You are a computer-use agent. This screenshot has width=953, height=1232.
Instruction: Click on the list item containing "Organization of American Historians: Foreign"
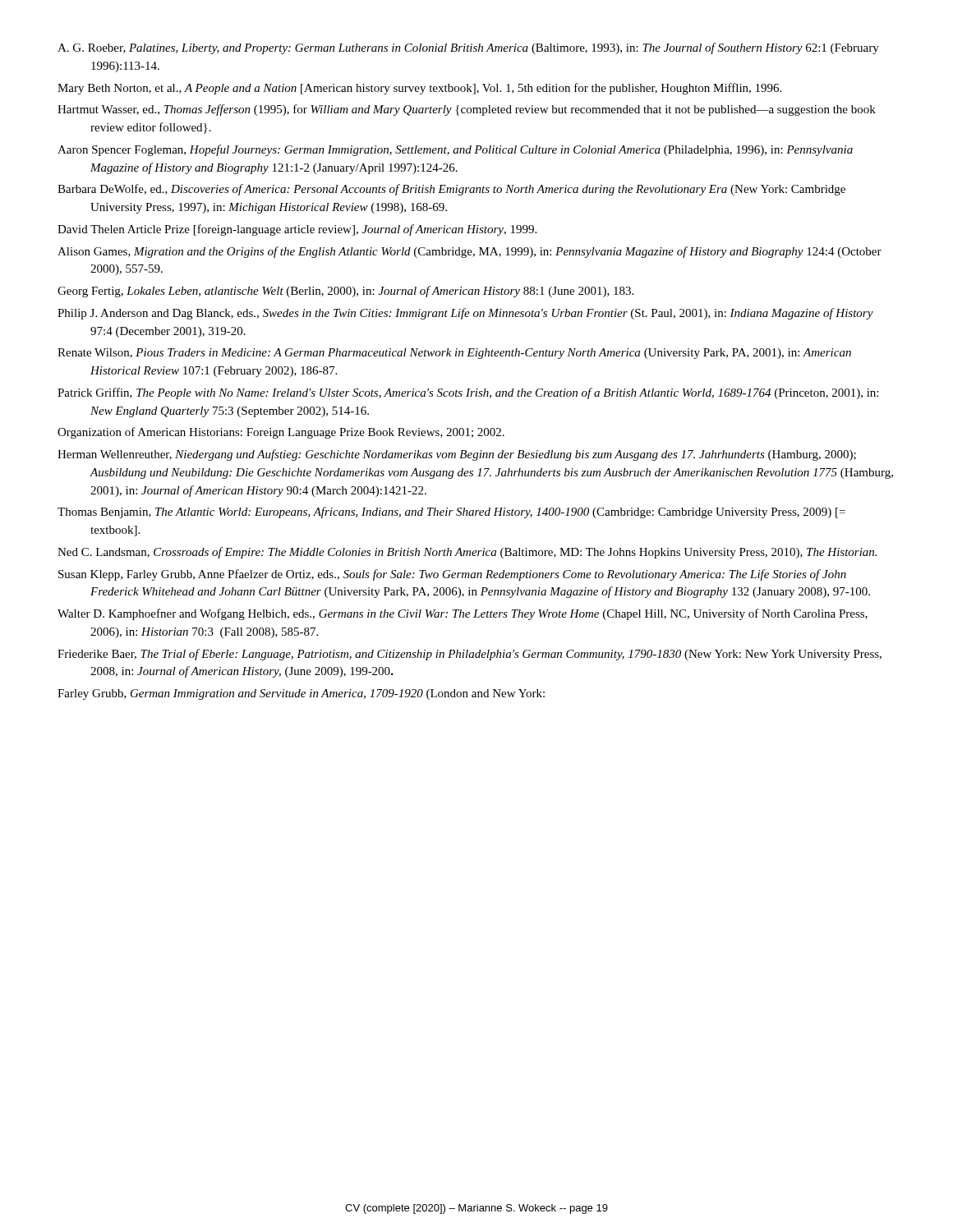tap(281, 432)
